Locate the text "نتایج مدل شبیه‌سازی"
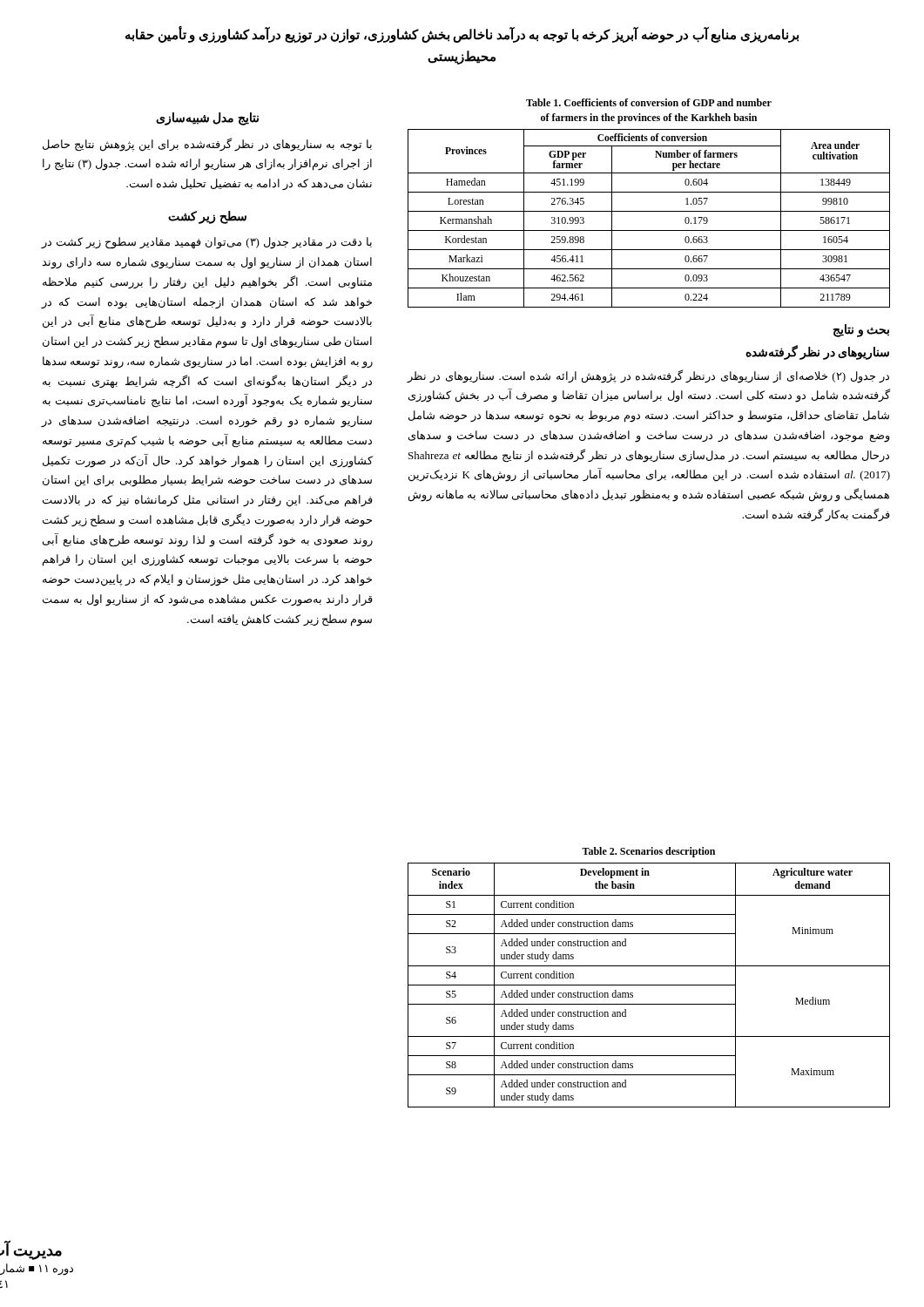This screenshot has width=924, height=1307. click(x=207, y=118)
